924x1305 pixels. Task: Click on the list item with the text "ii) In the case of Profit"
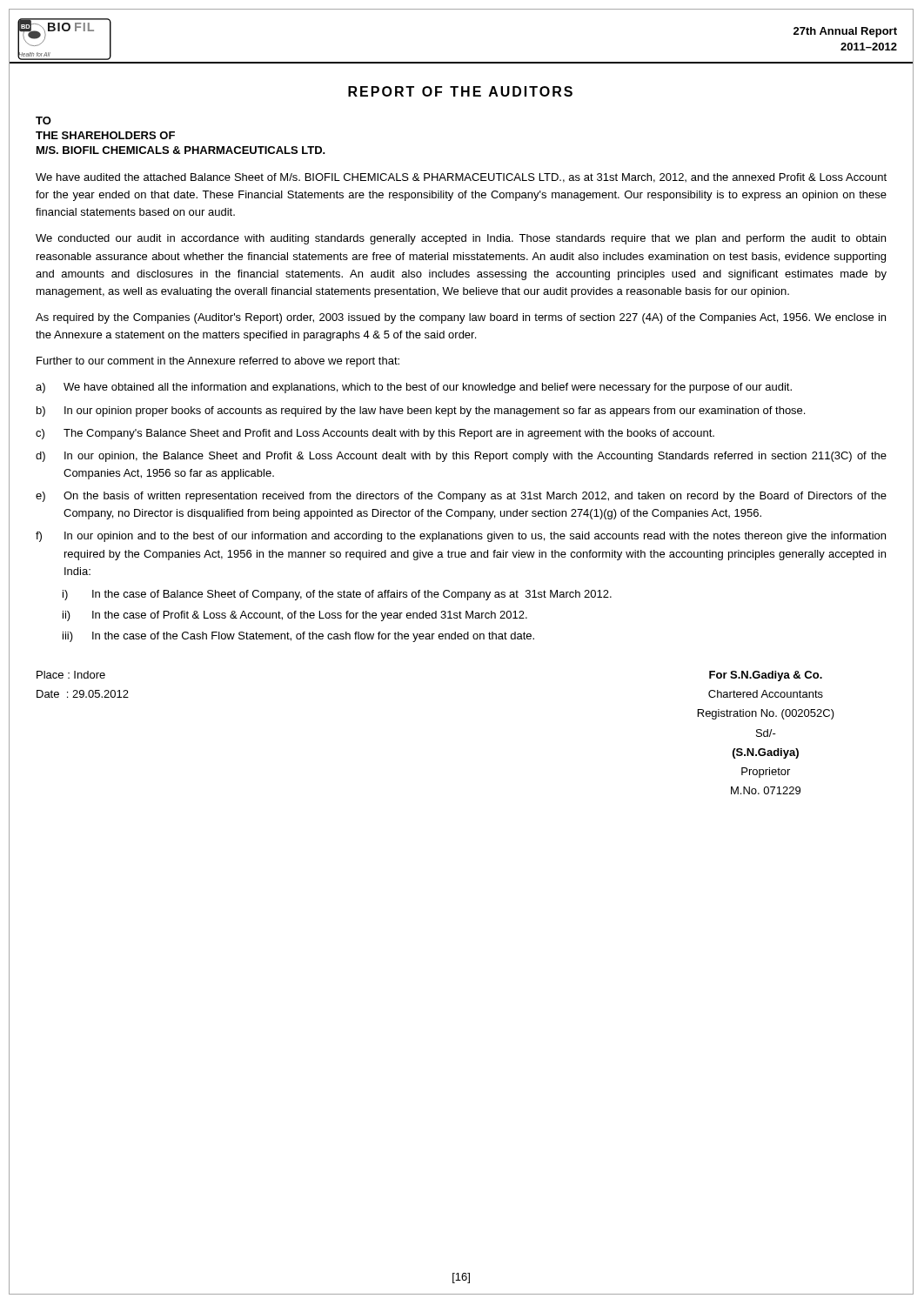[295, 615]
